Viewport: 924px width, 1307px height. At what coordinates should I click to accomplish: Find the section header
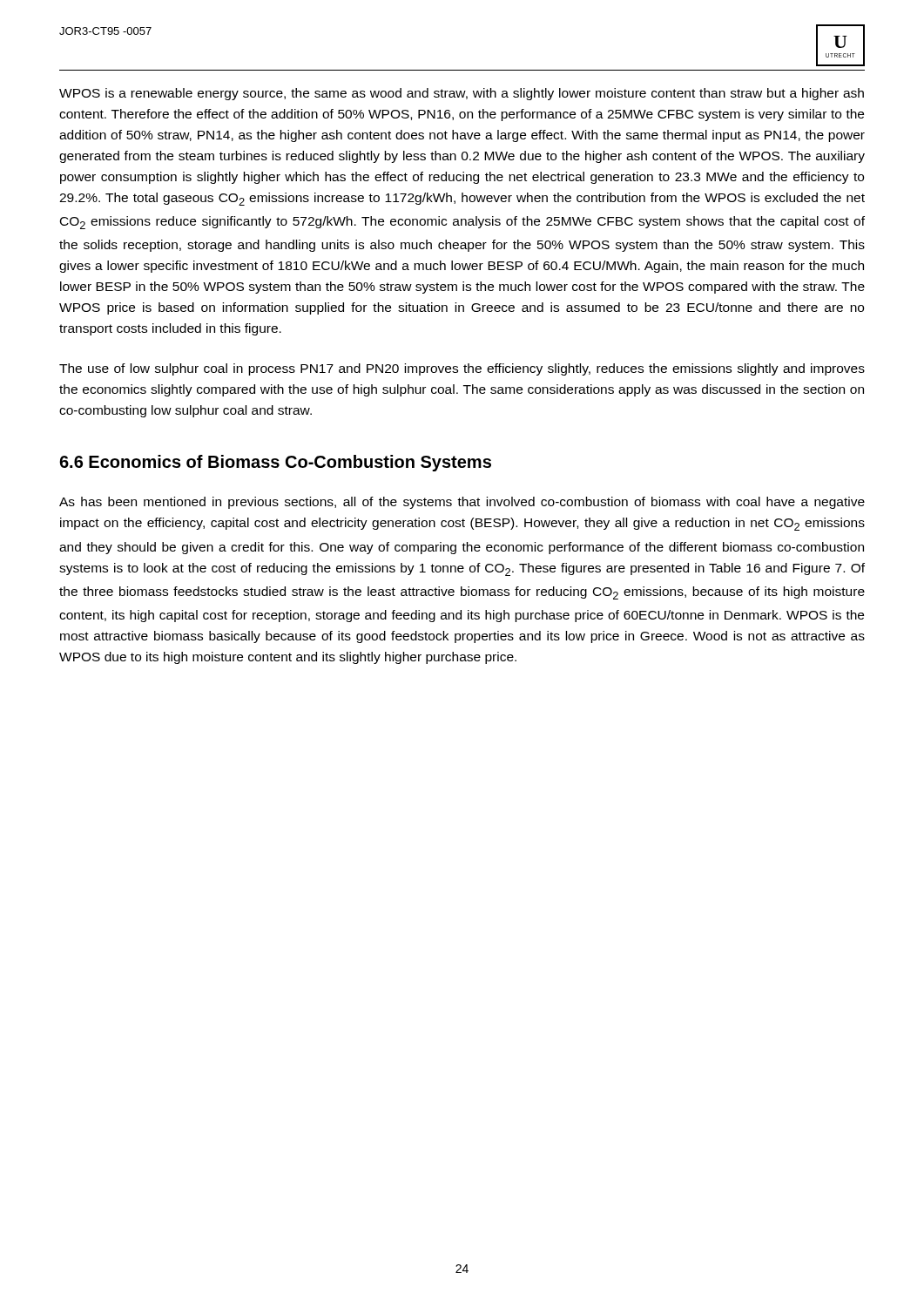[x=276, y=462]
